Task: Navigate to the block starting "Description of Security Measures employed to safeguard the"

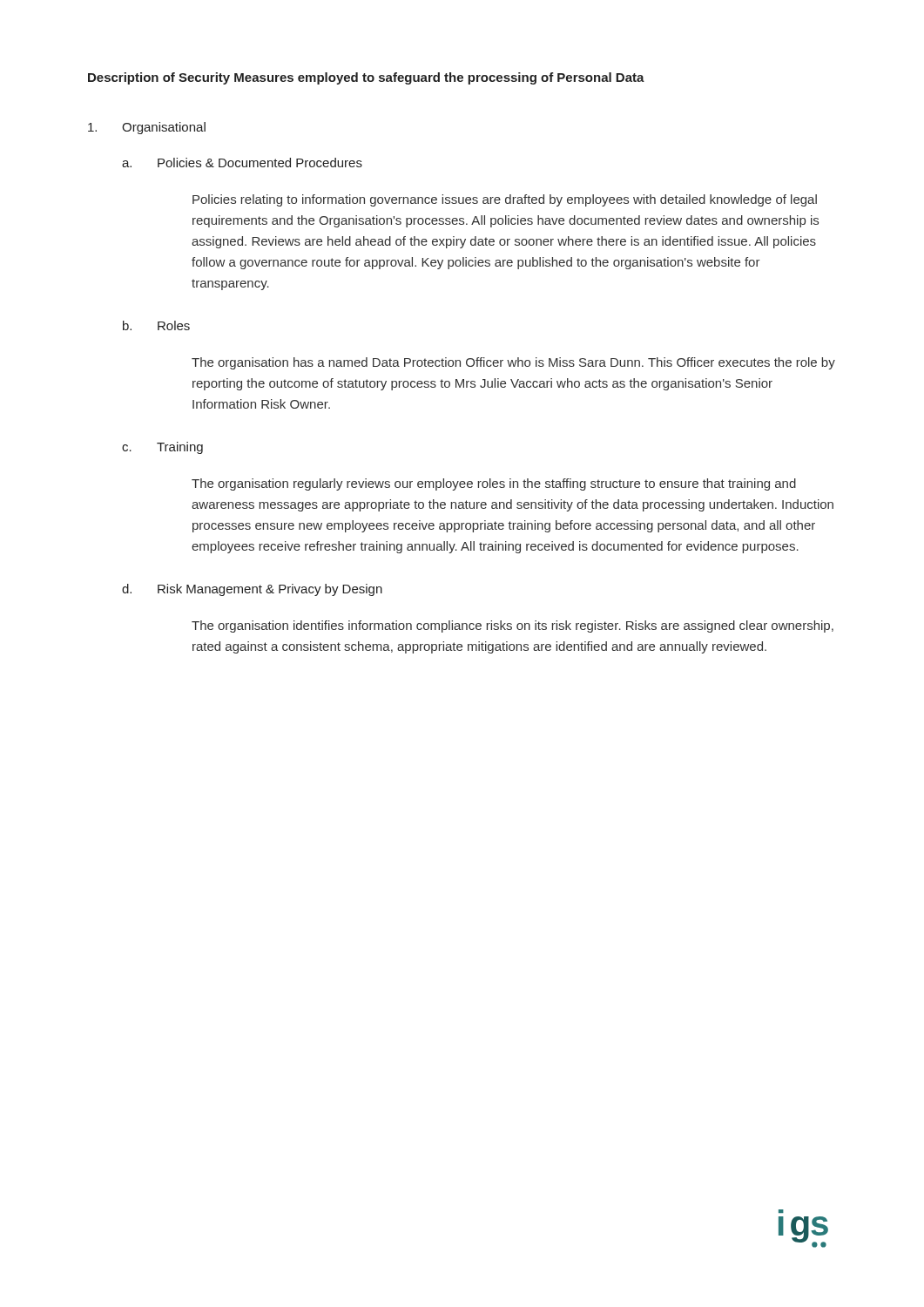Action: (x=365, y=77)
